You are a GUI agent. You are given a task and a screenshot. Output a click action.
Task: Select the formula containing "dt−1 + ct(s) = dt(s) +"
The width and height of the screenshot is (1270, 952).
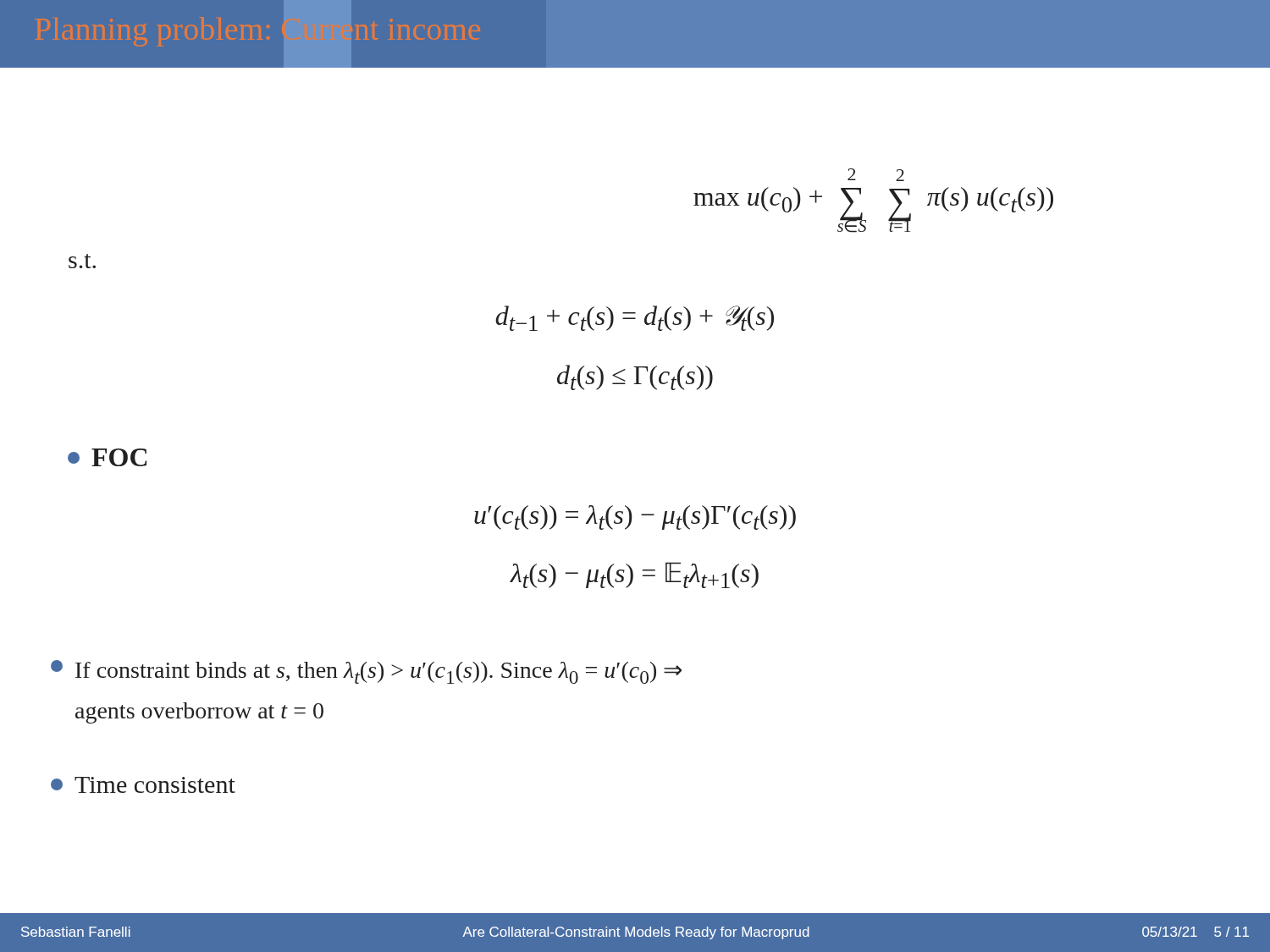point(635,319)
